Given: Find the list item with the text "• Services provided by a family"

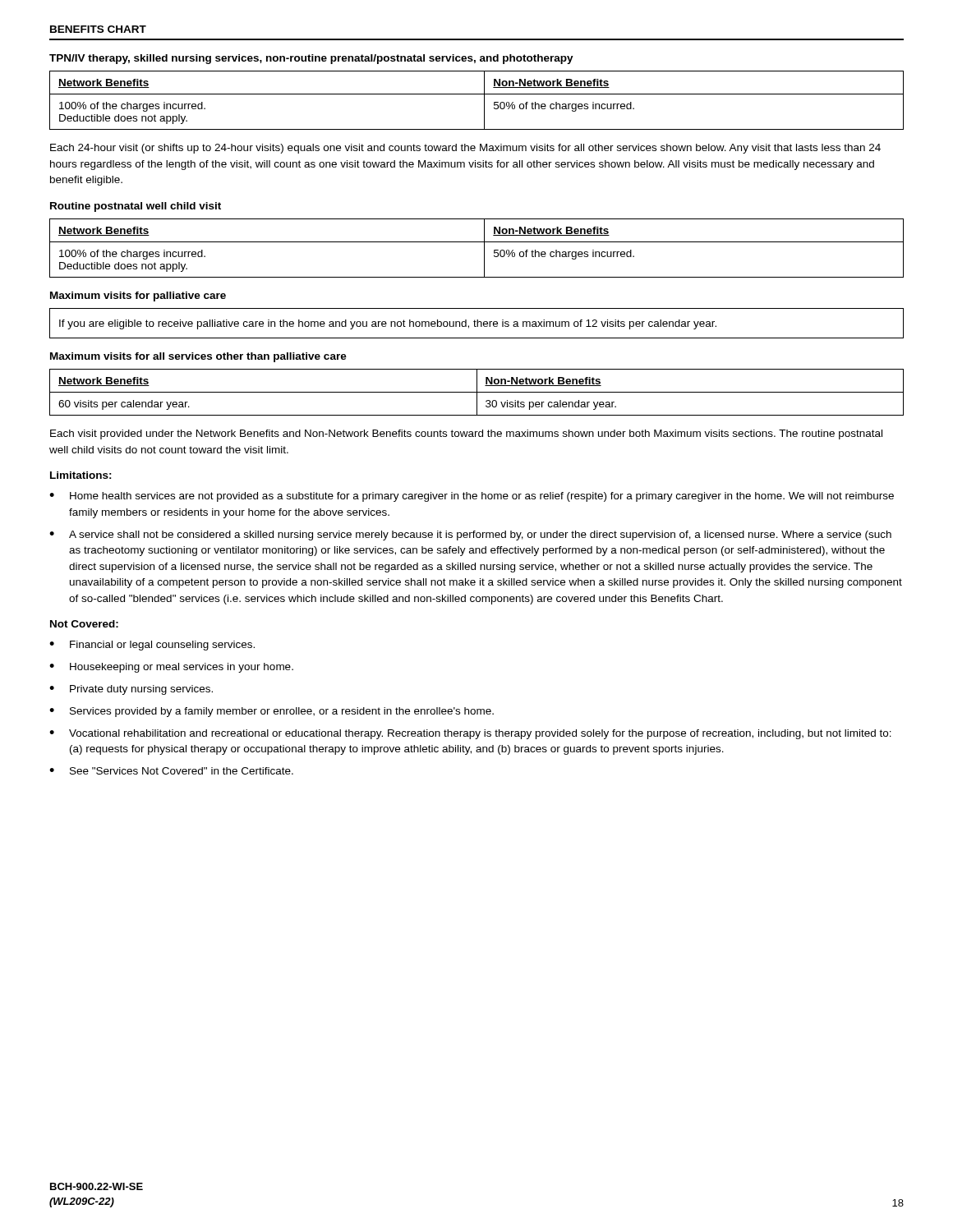Looking at the screenshot, I should click(476, 711).
